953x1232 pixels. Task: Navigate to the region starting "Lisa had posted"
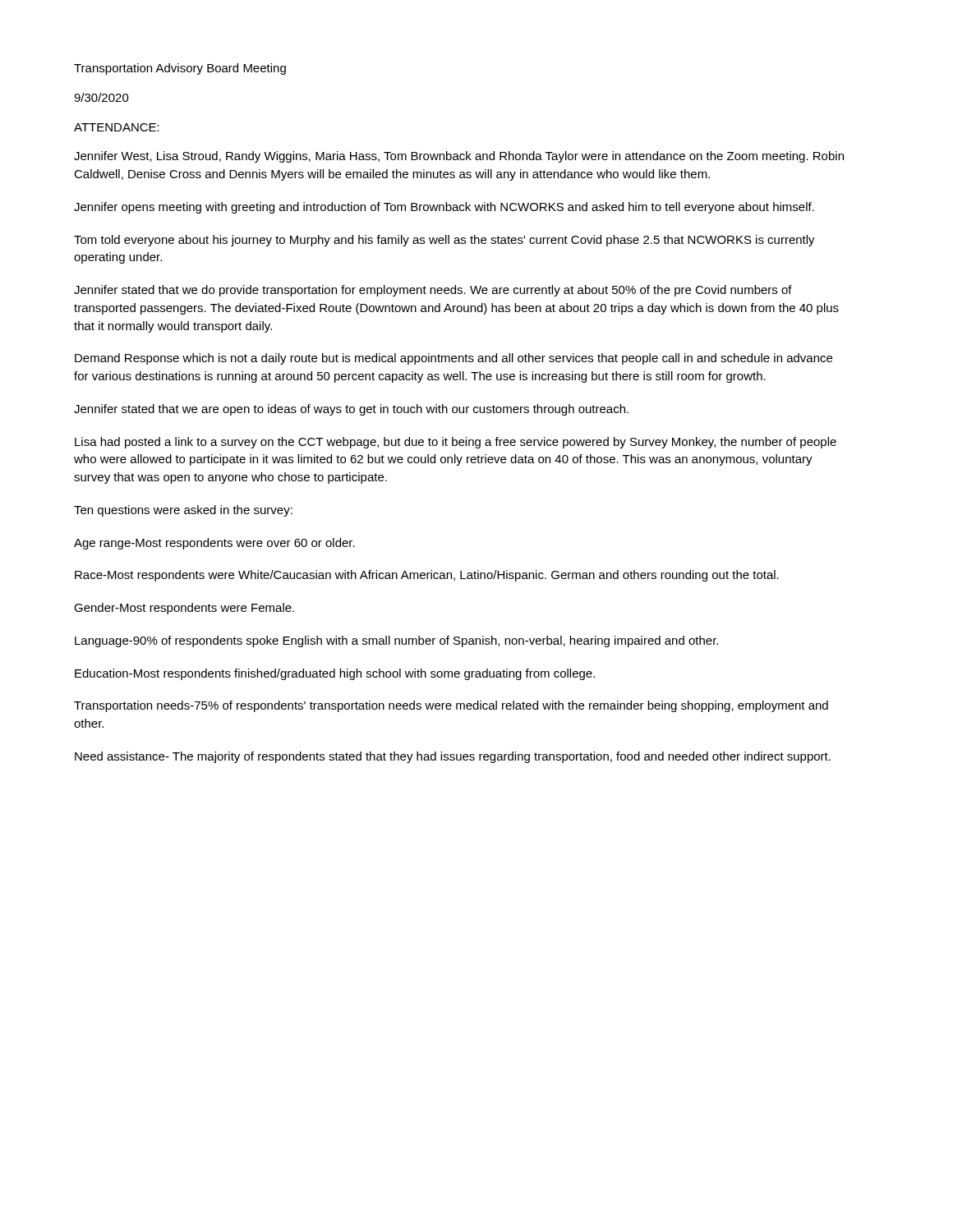[455, 459]
